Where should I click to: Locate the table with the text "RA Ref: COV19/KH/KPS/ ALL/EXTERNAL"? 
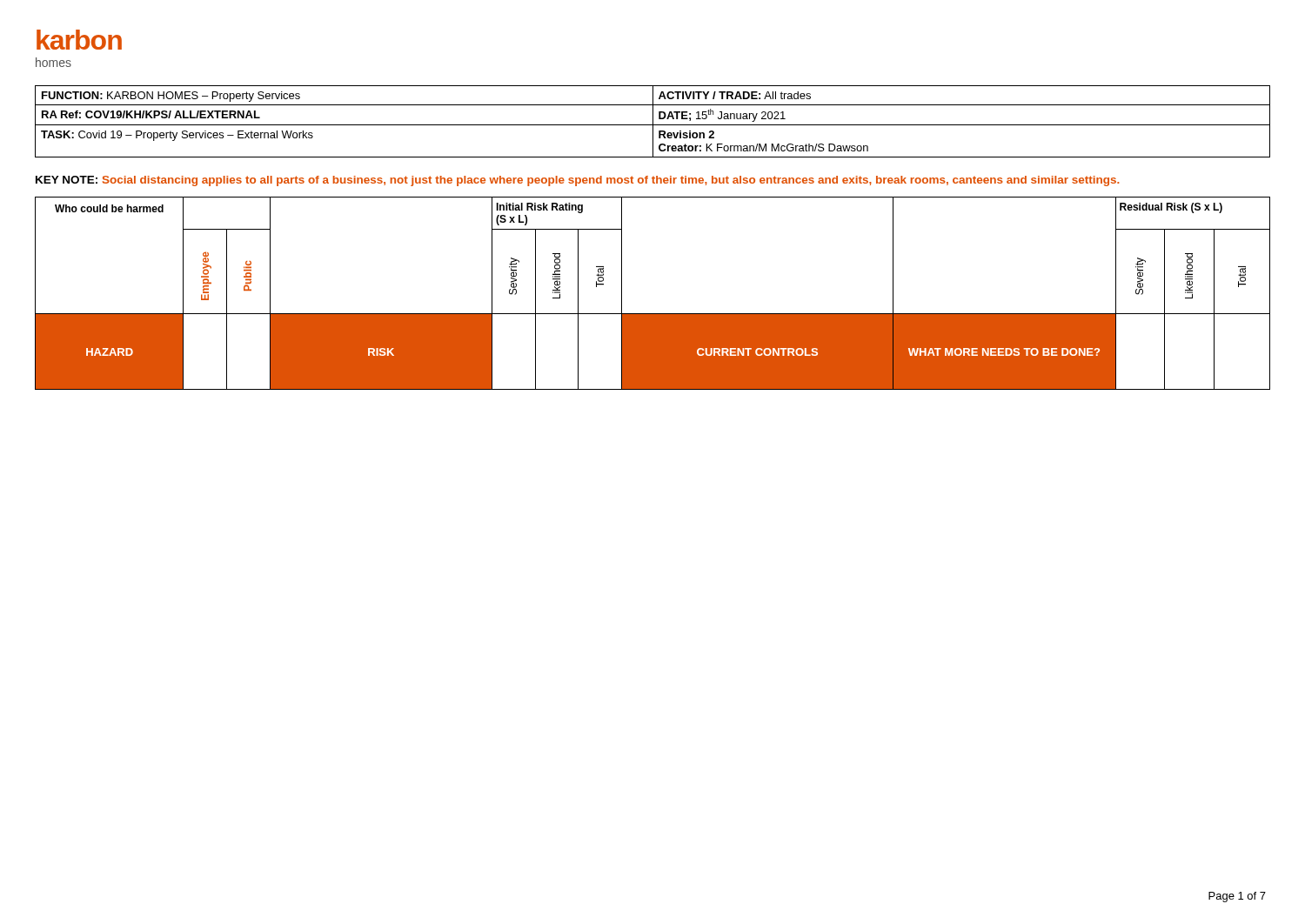(652, 122)
